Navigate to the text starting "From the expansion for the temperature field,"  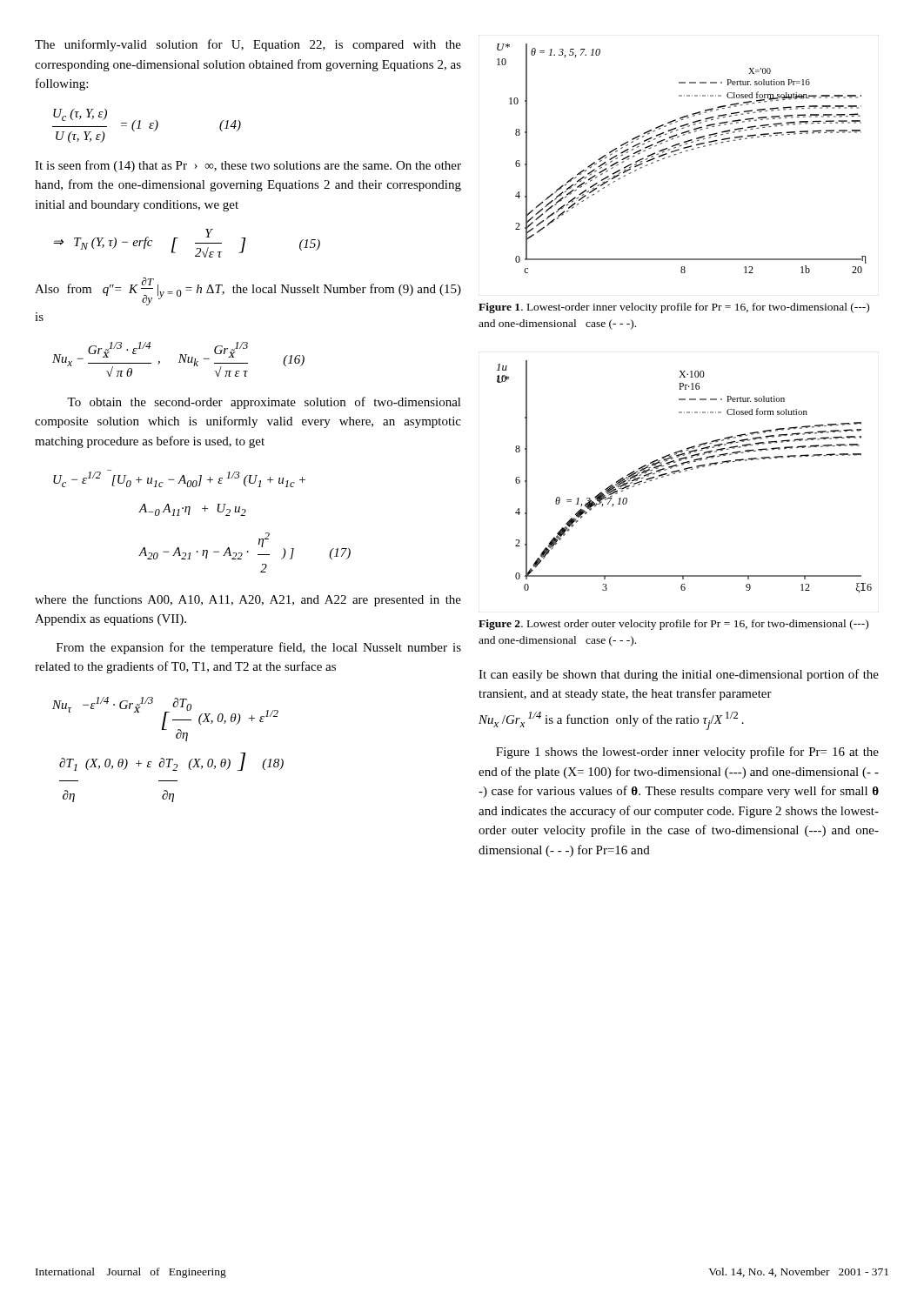point(248,657)
